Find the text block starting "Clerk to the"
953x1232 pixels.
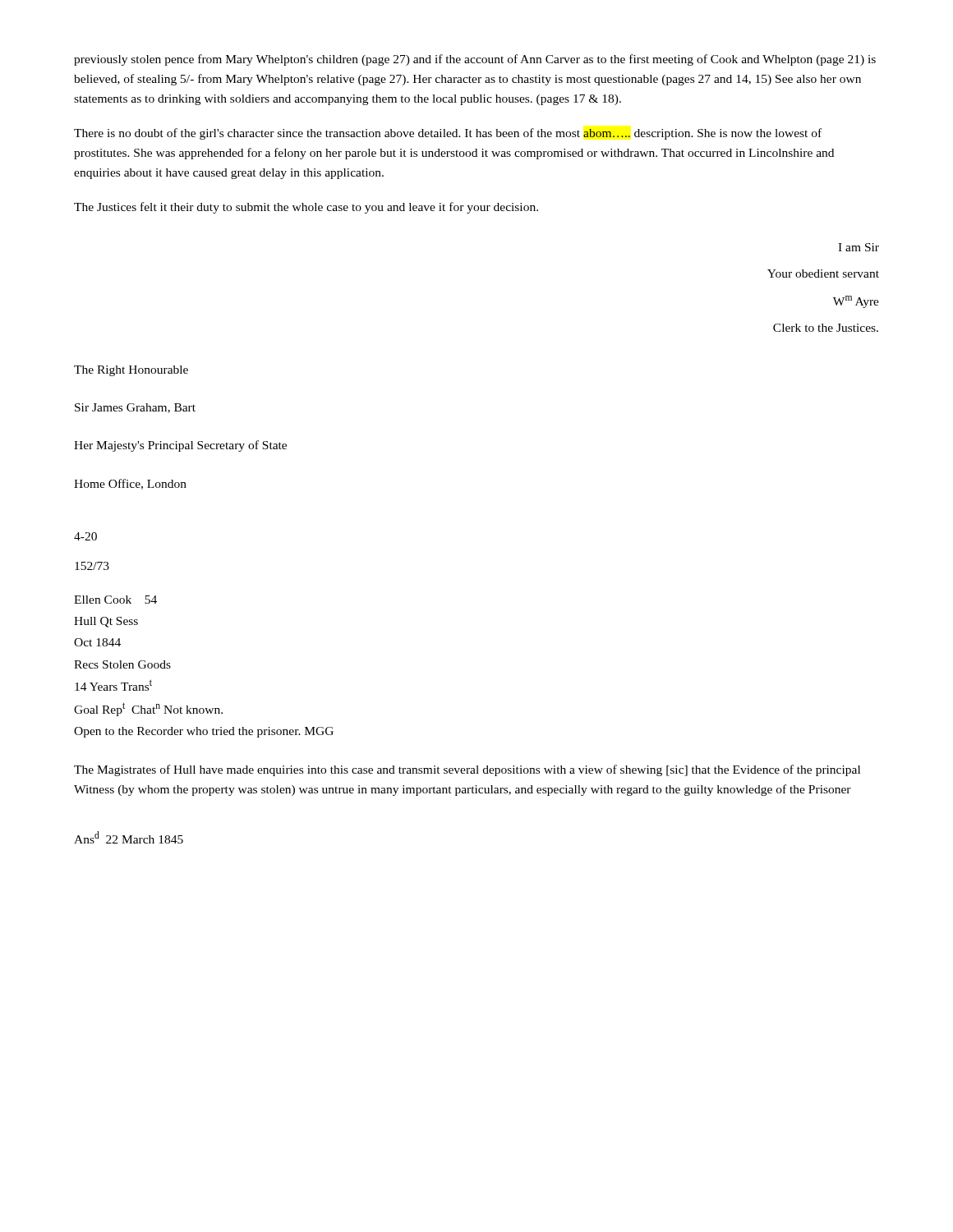[x=826, y=328]
